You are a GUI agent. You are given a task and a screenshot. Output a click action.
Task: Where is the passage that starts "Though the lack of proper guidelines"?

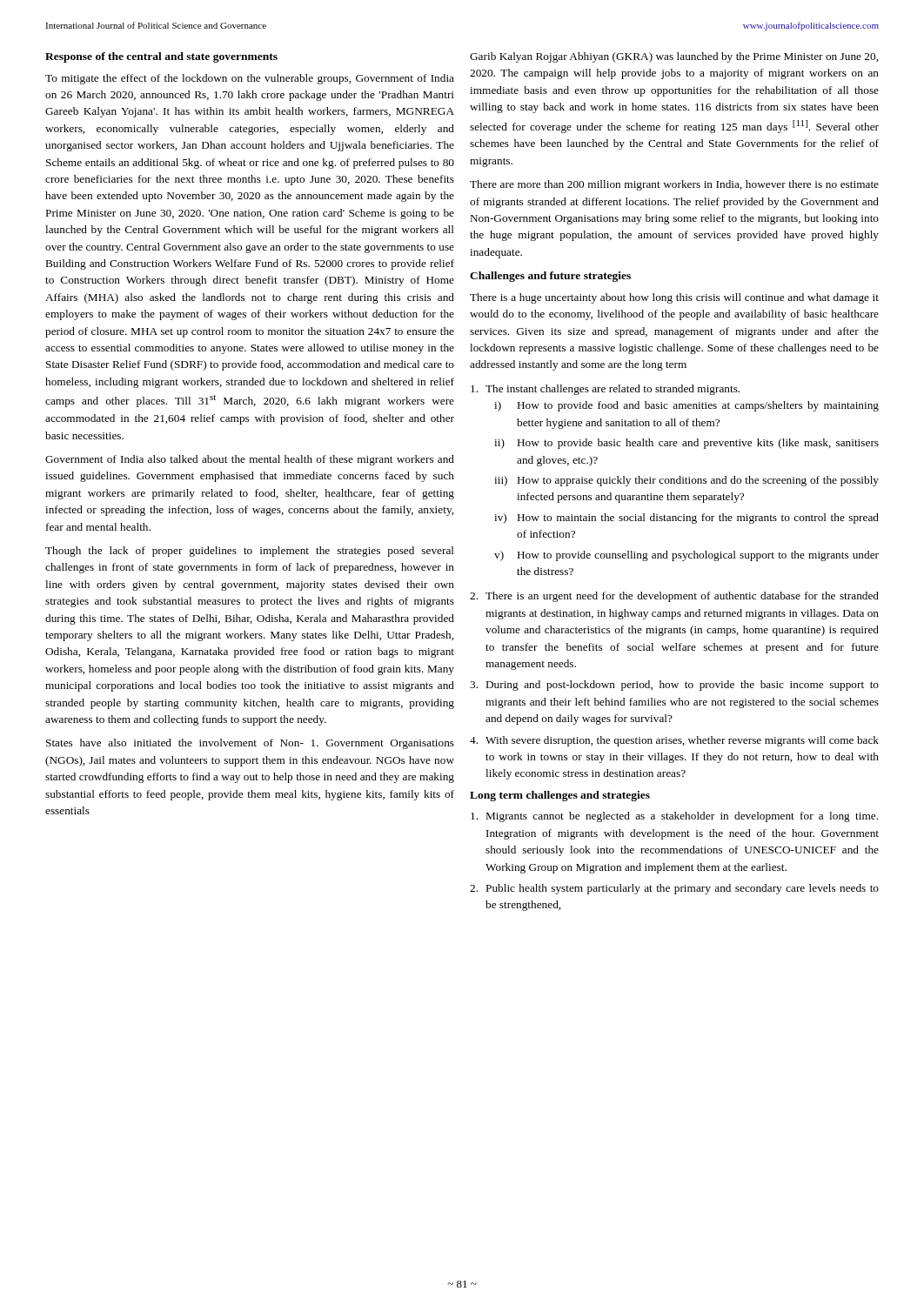[x=250, y=635]
